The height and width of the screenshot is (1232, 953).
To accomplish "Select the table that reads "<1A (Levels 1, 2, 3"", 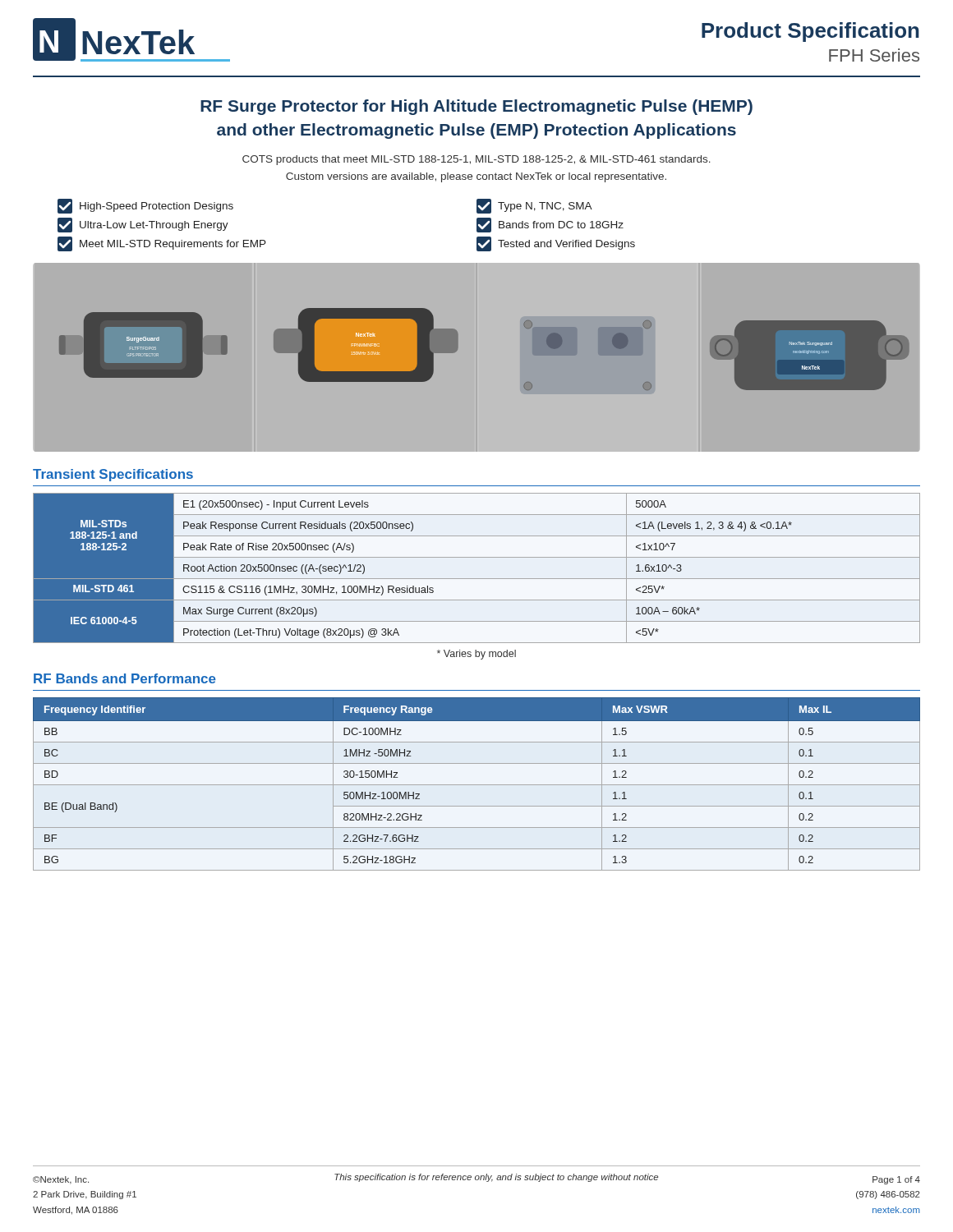I will 476,568.
